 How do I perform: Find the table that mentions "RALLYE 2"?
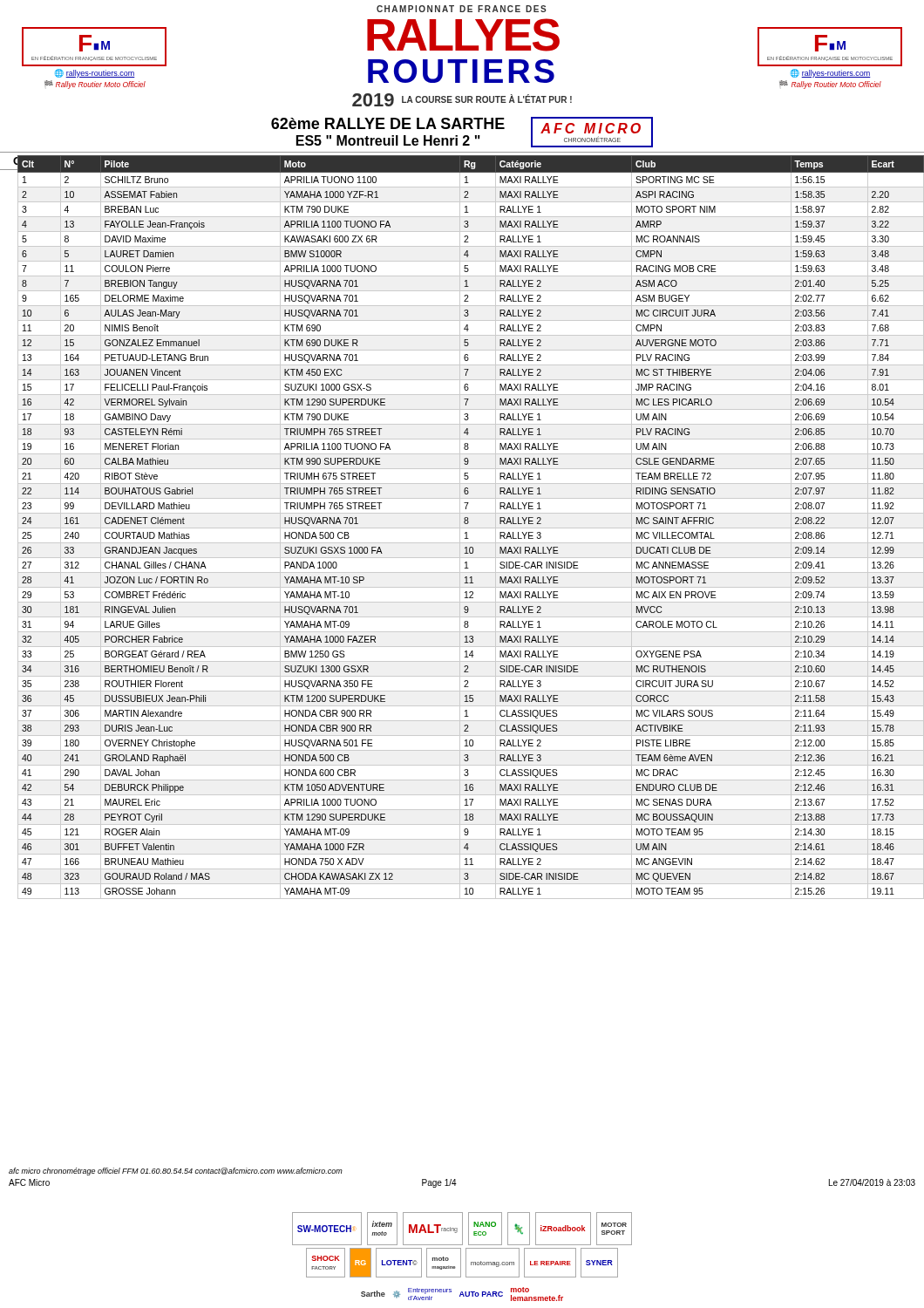[x=462, y=527]
